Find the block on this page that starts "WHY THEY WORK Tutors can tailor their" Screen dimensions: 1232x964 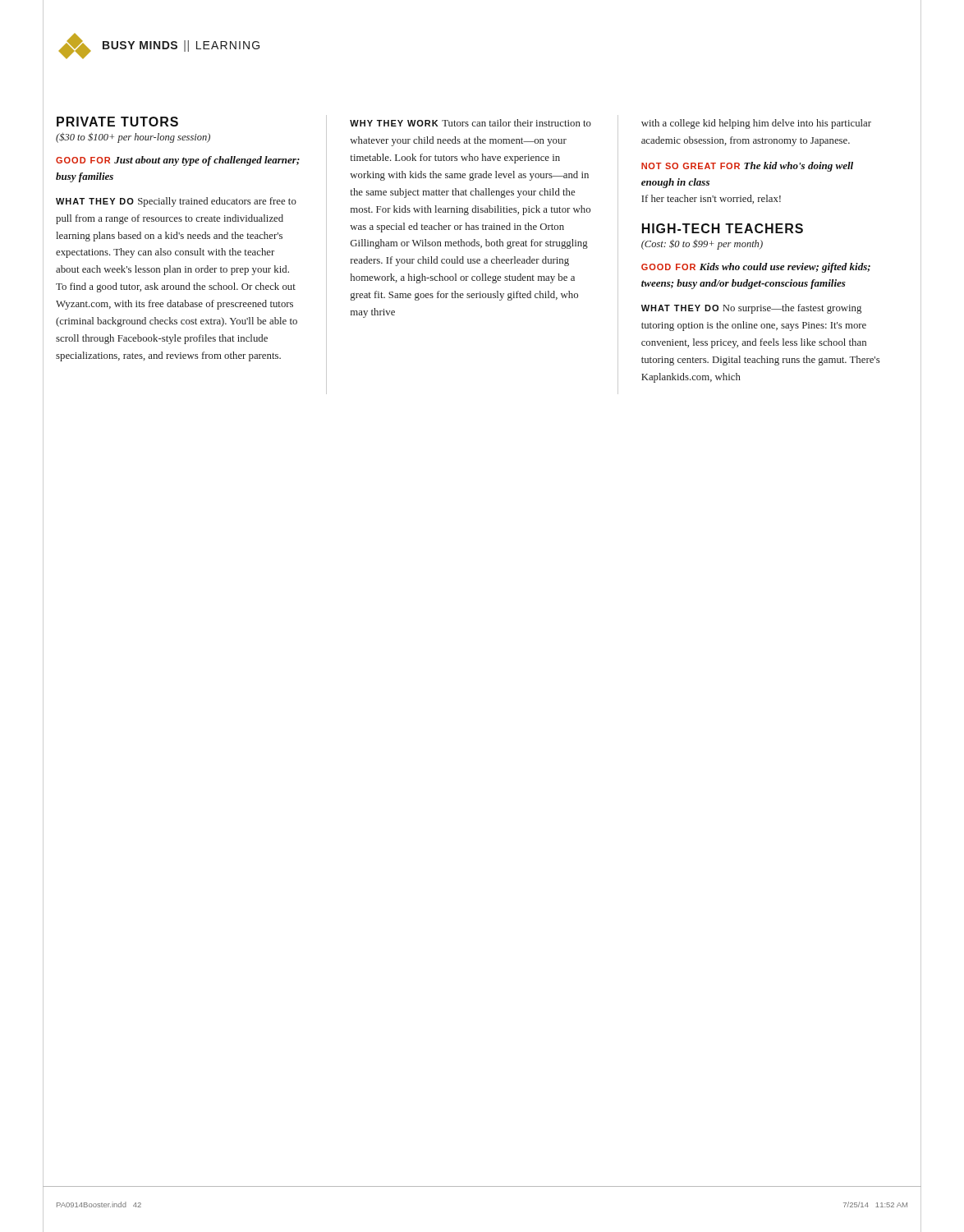(x=471, y=217)
